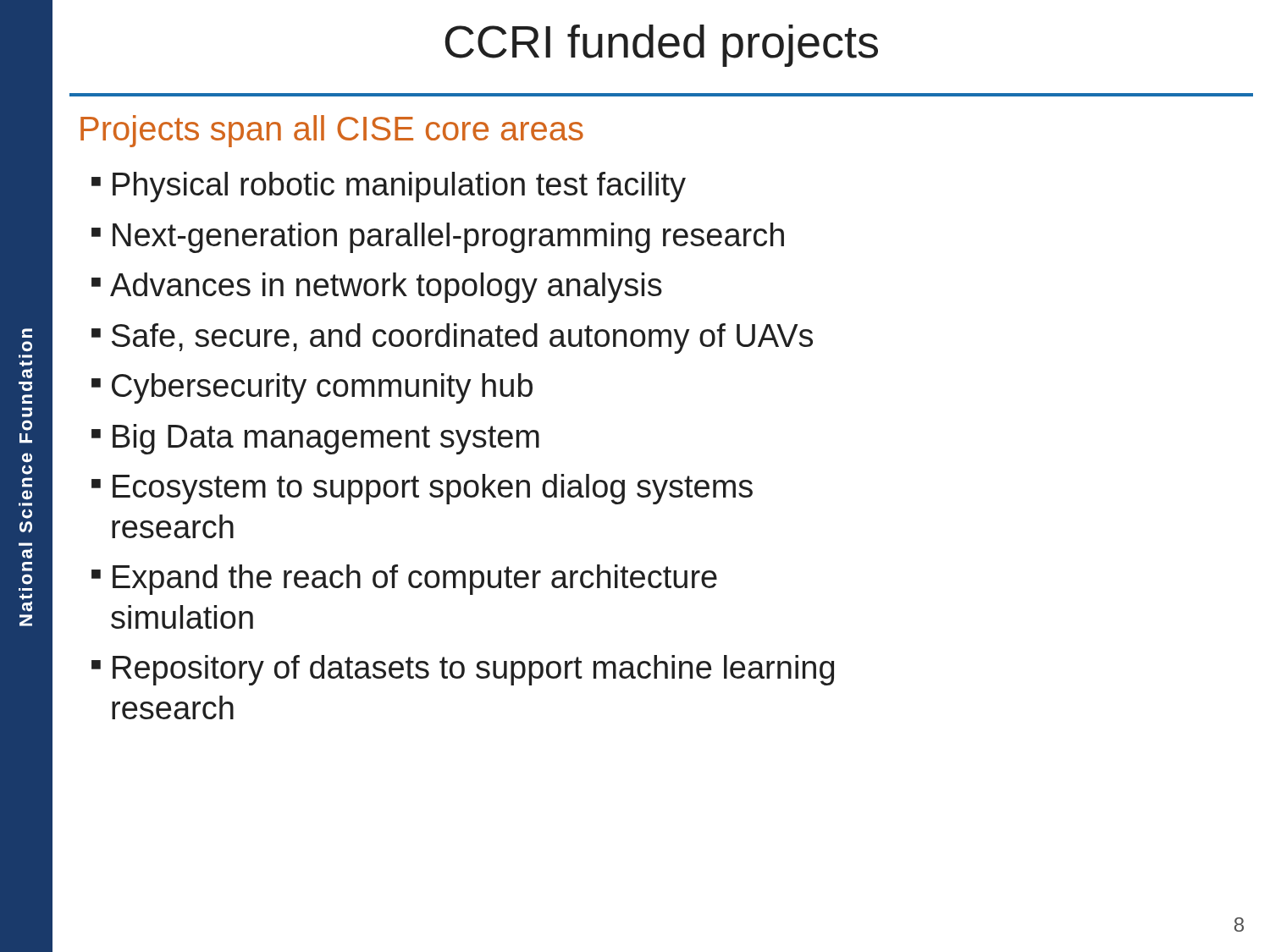Find the list item that says "■ Expand the reach of computer architecturesimulation"
Viewport: 1270px width, 952px height.
tap(398, 598)
